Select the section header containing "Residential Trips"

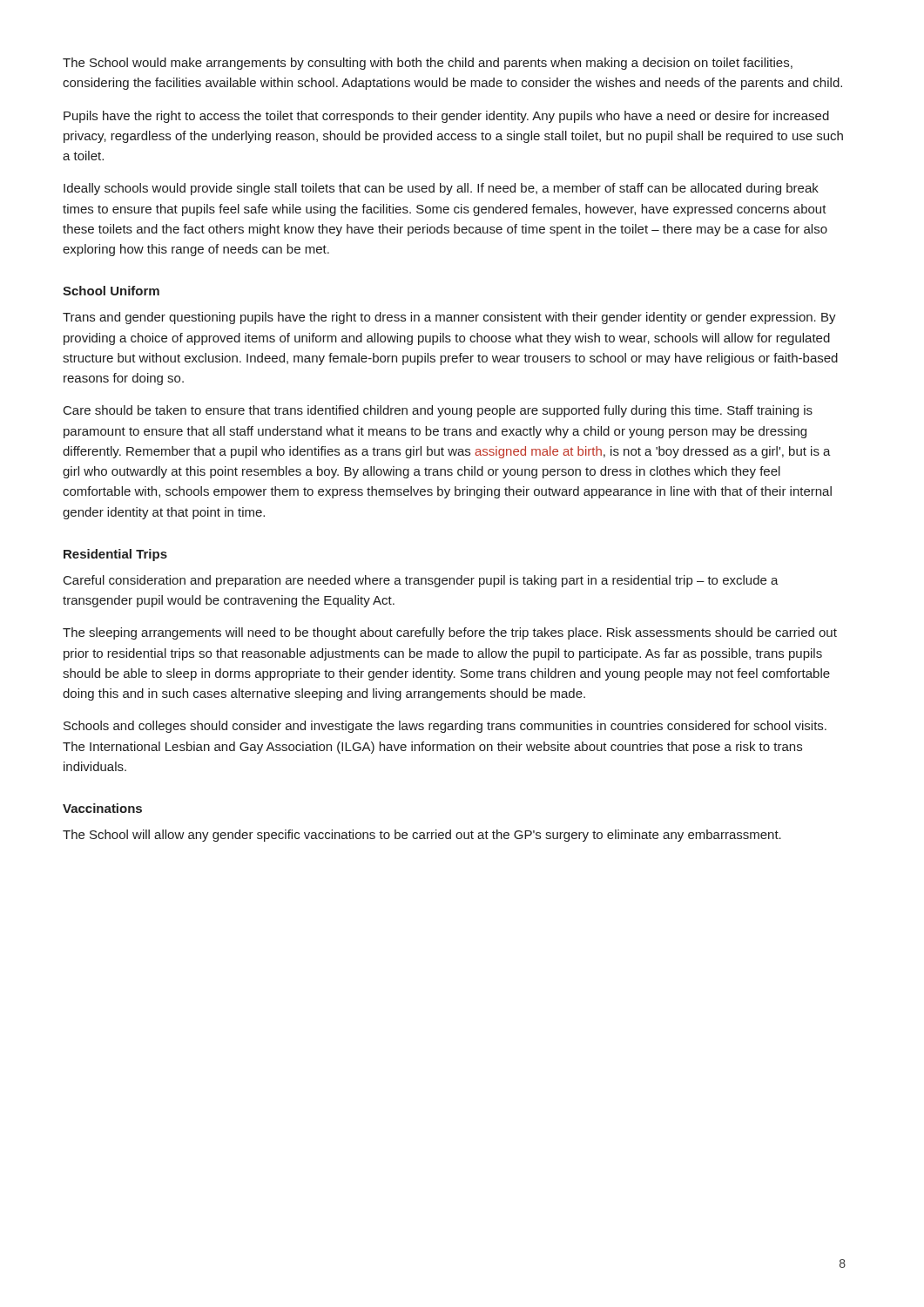coord(115,554)
